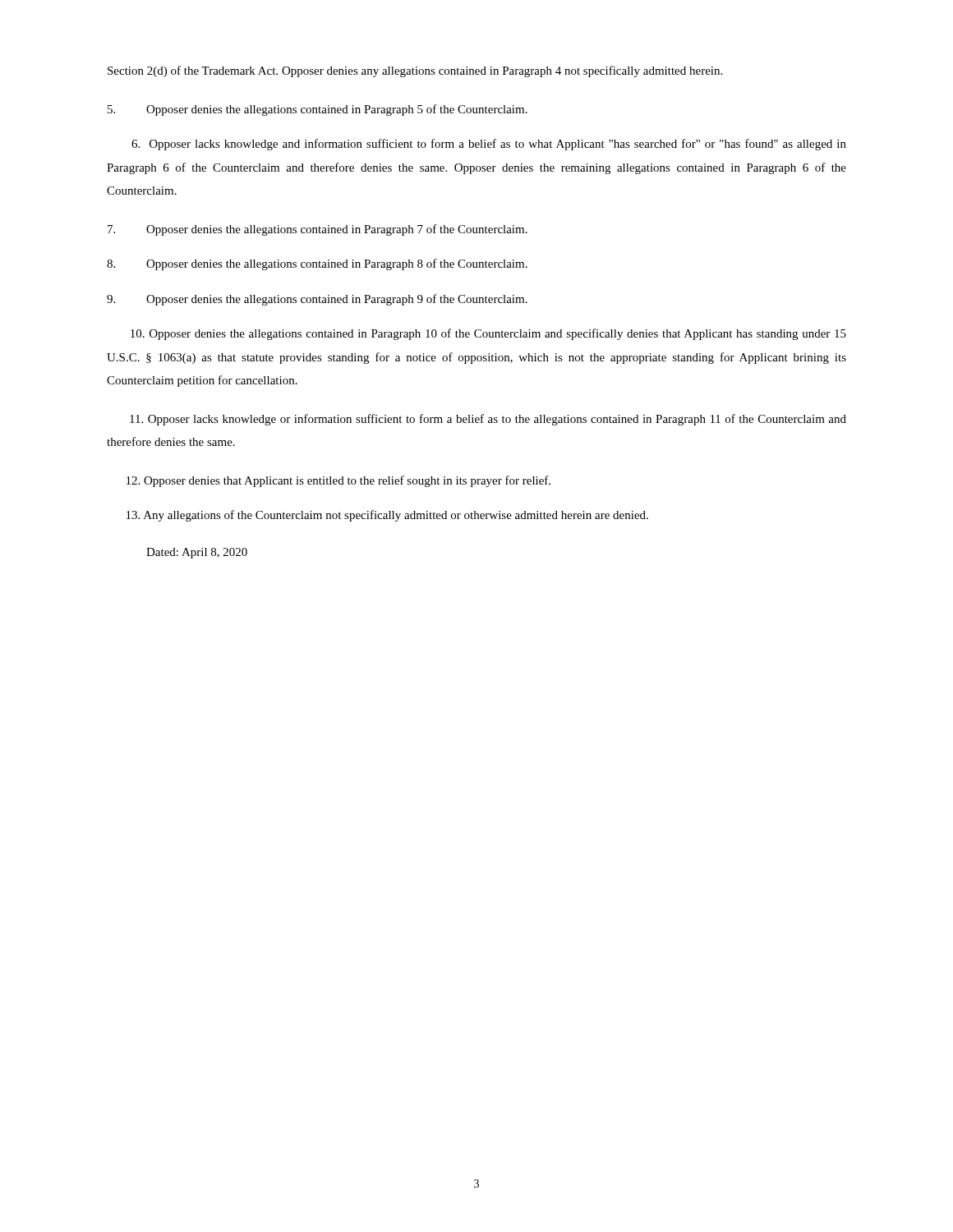Image resolution: width=953 pixels, height=1232 pixels.
Task: Select the passage starting "6. Opposer lacks knowledge and"
Action: click(x=476, y=167)
